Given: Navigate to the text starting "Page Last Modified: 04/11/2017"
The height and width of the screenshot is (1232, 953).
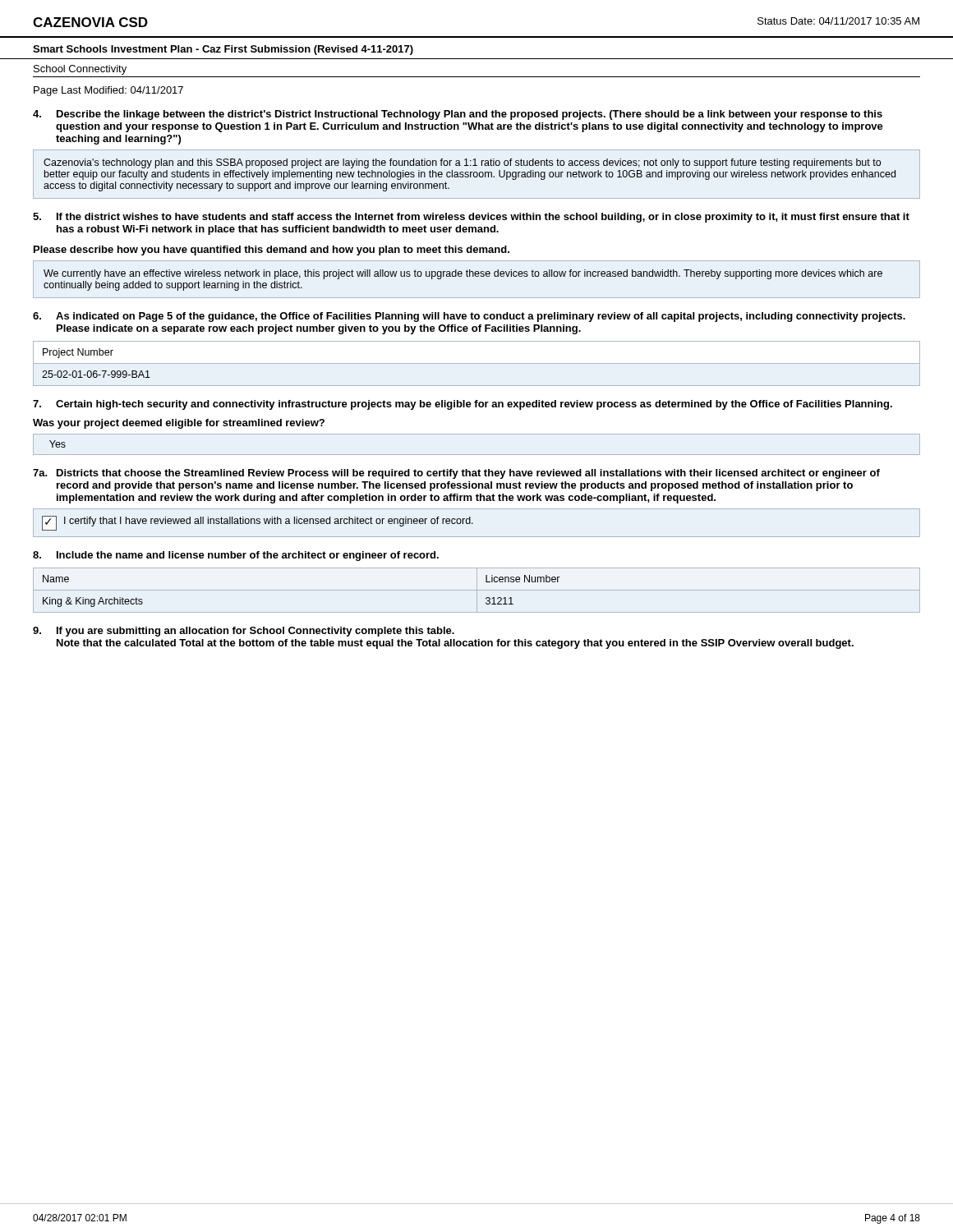Looking at the screenshot, I should click(108, 90).
